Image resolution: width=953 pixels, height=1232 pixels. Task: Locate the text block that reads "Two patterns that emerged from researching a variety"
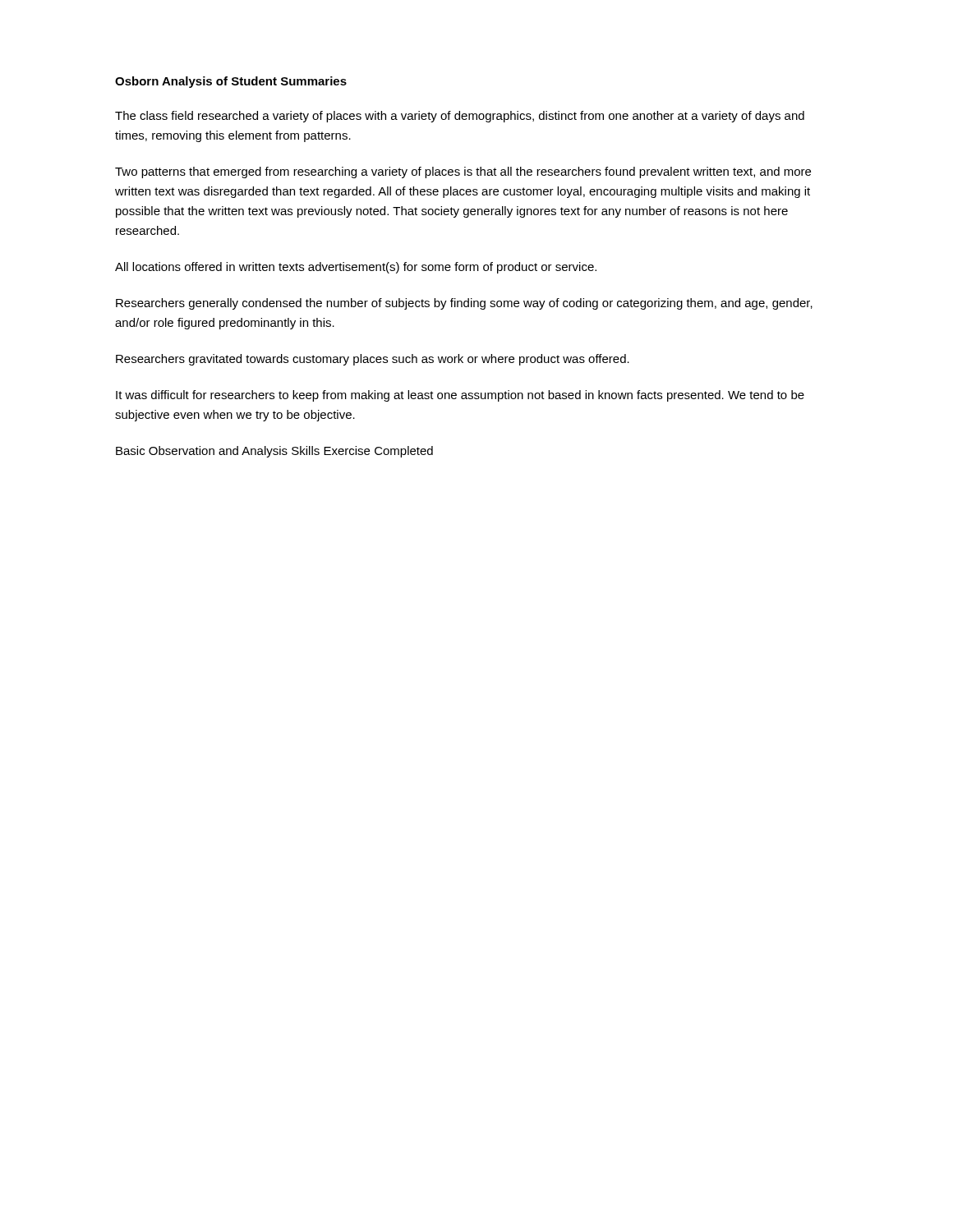[x=463, y=201]
